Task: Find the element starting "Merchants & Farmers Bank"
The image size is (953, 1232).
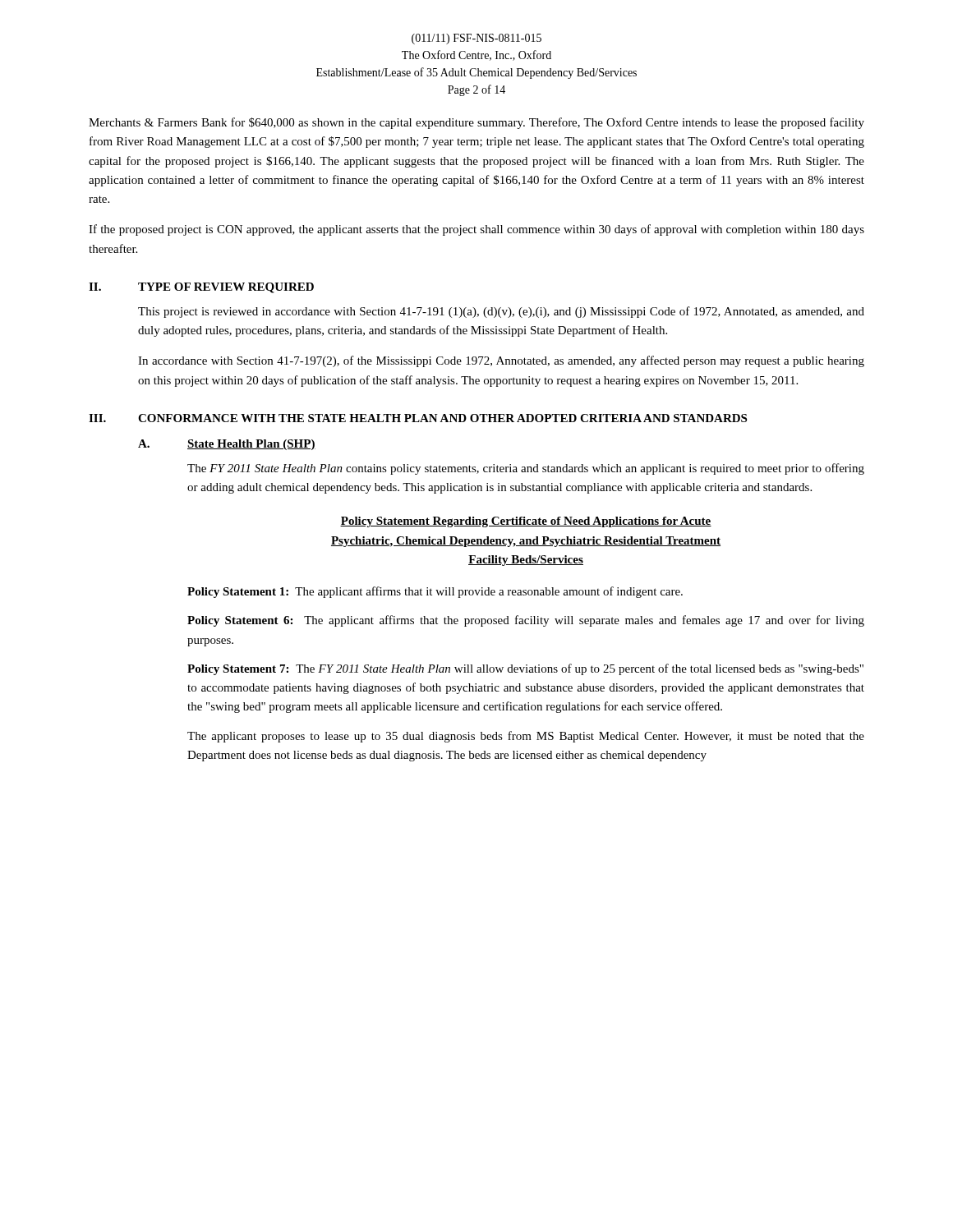Action: 476,161
